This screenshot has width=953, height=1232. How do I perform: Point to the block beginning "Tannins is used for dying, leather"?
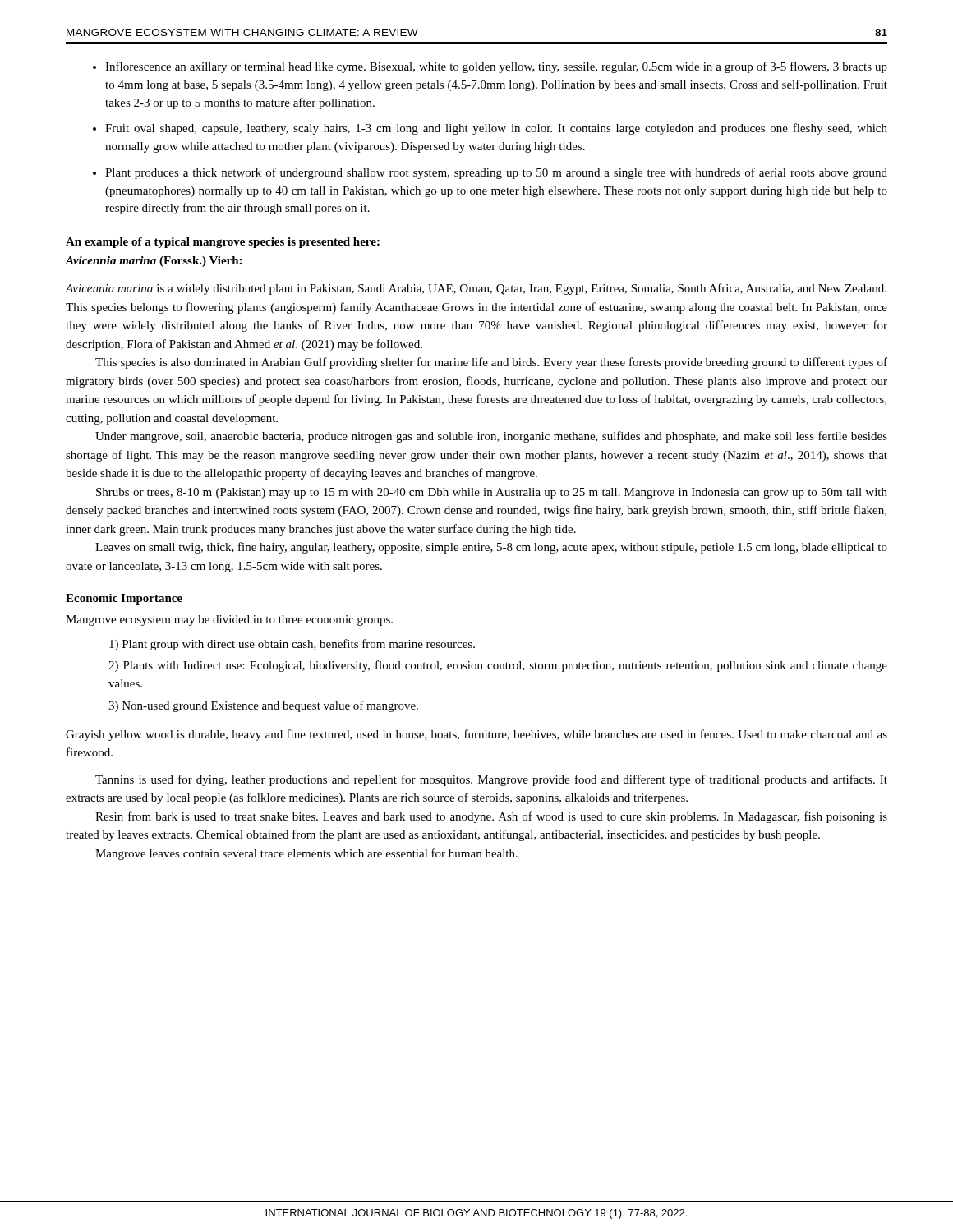coord(476,788)
